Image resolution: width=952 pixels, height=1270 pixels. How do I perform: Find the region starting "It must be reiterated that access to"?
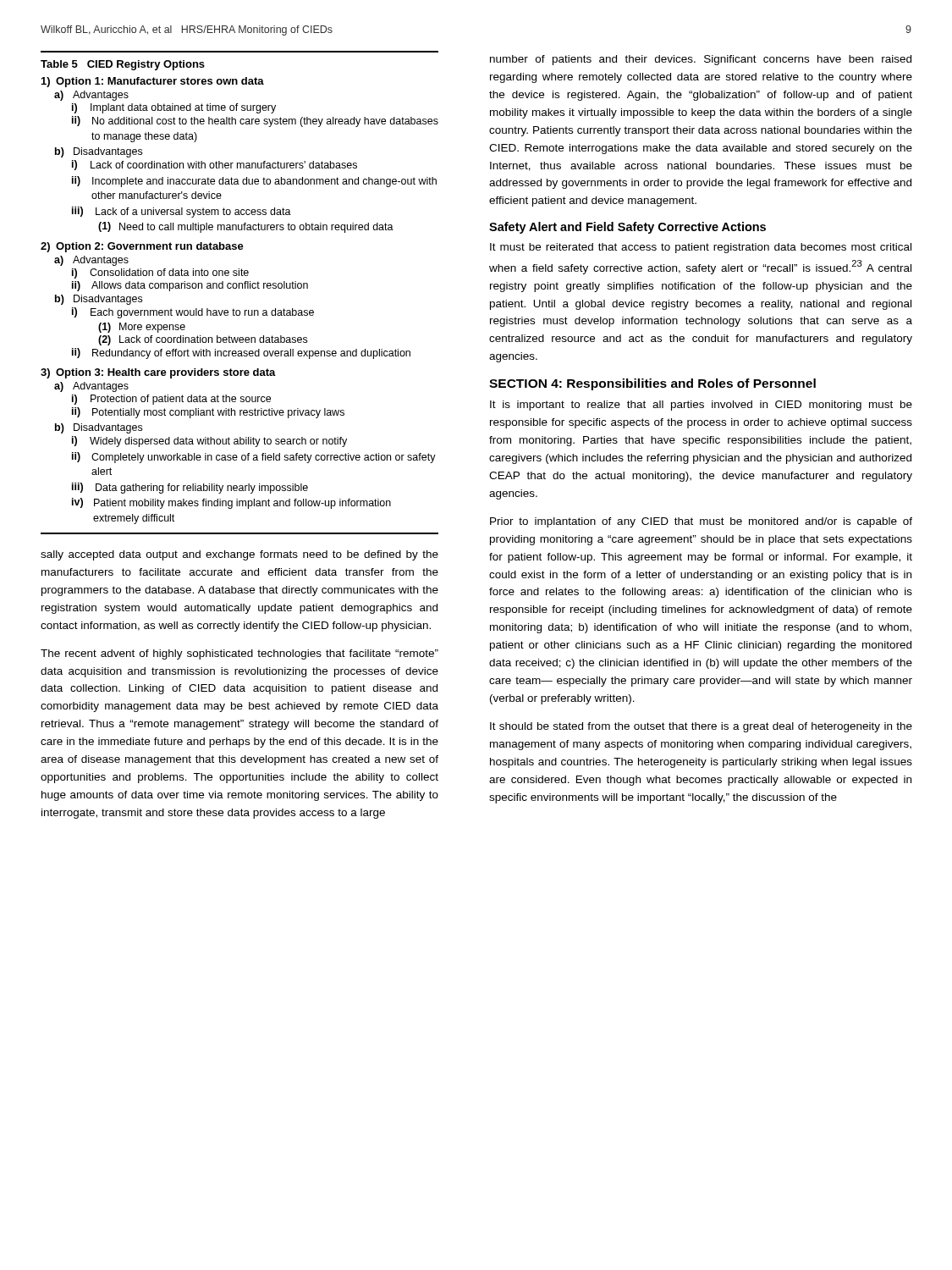[x=701, y=302]
